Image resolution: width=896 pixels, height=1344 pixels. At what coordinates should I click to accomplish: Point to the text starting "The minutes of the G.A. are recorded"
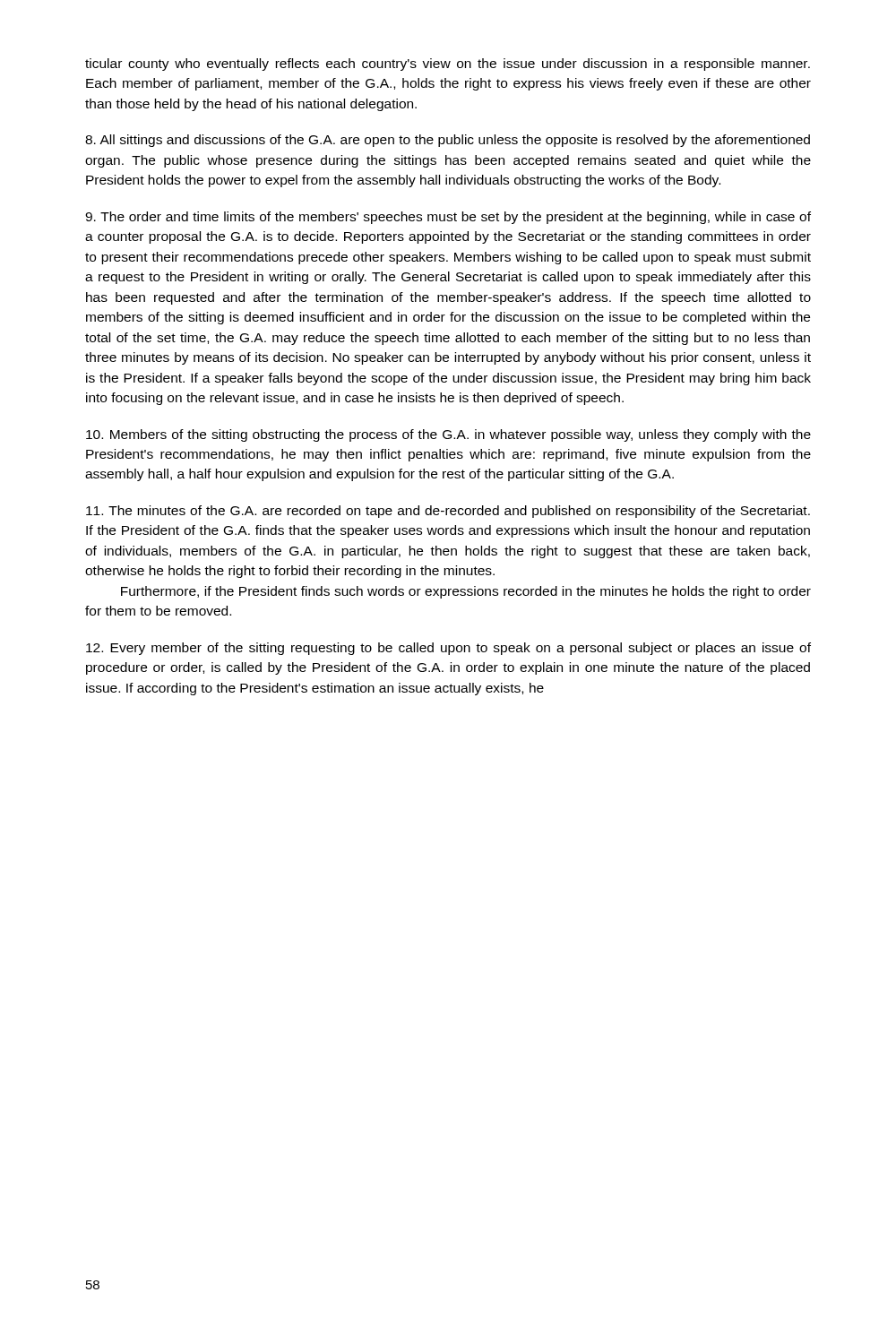click(x=448, y=562)
